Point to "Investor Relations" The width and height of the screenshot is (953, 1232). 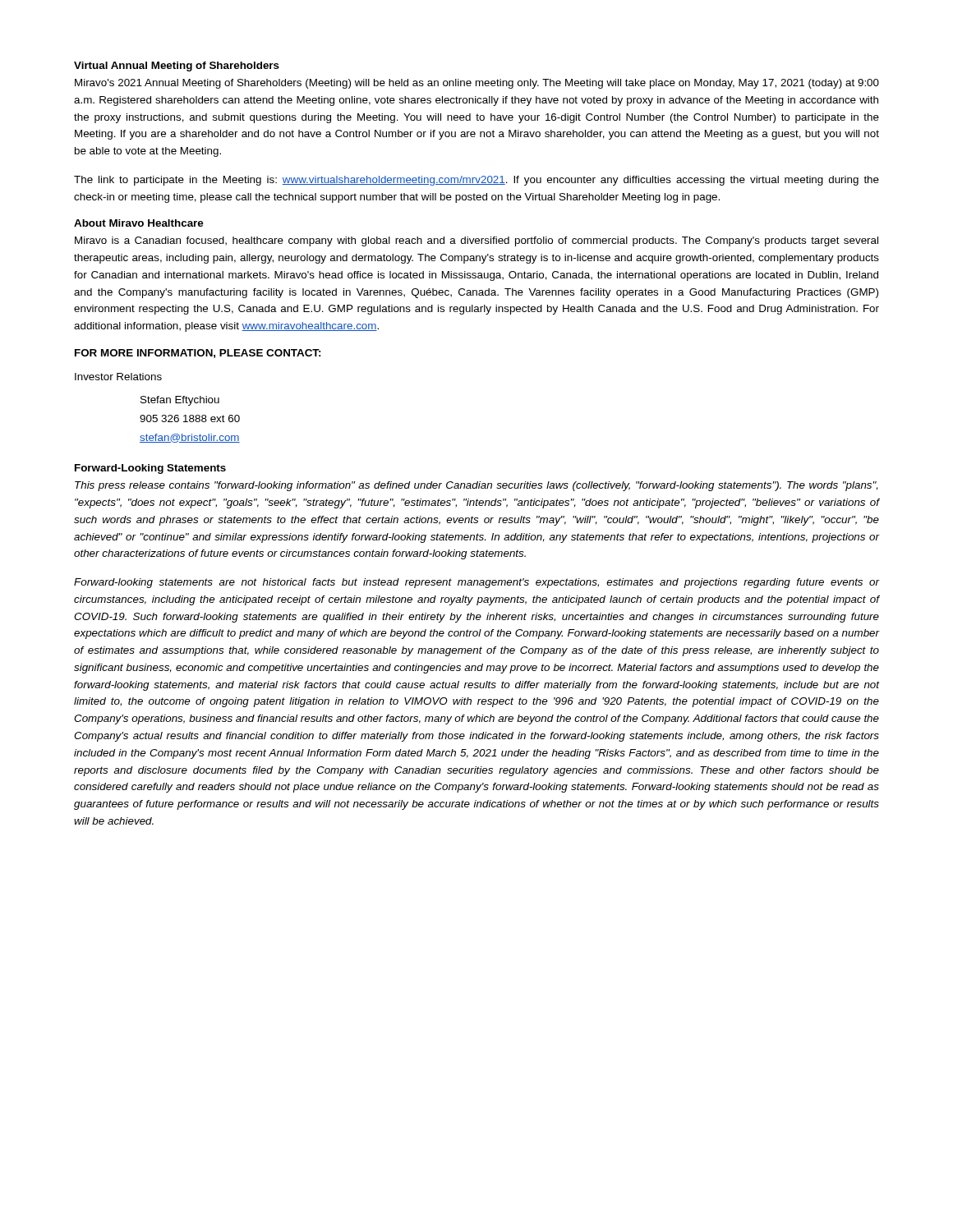click(x=118, y=376)
